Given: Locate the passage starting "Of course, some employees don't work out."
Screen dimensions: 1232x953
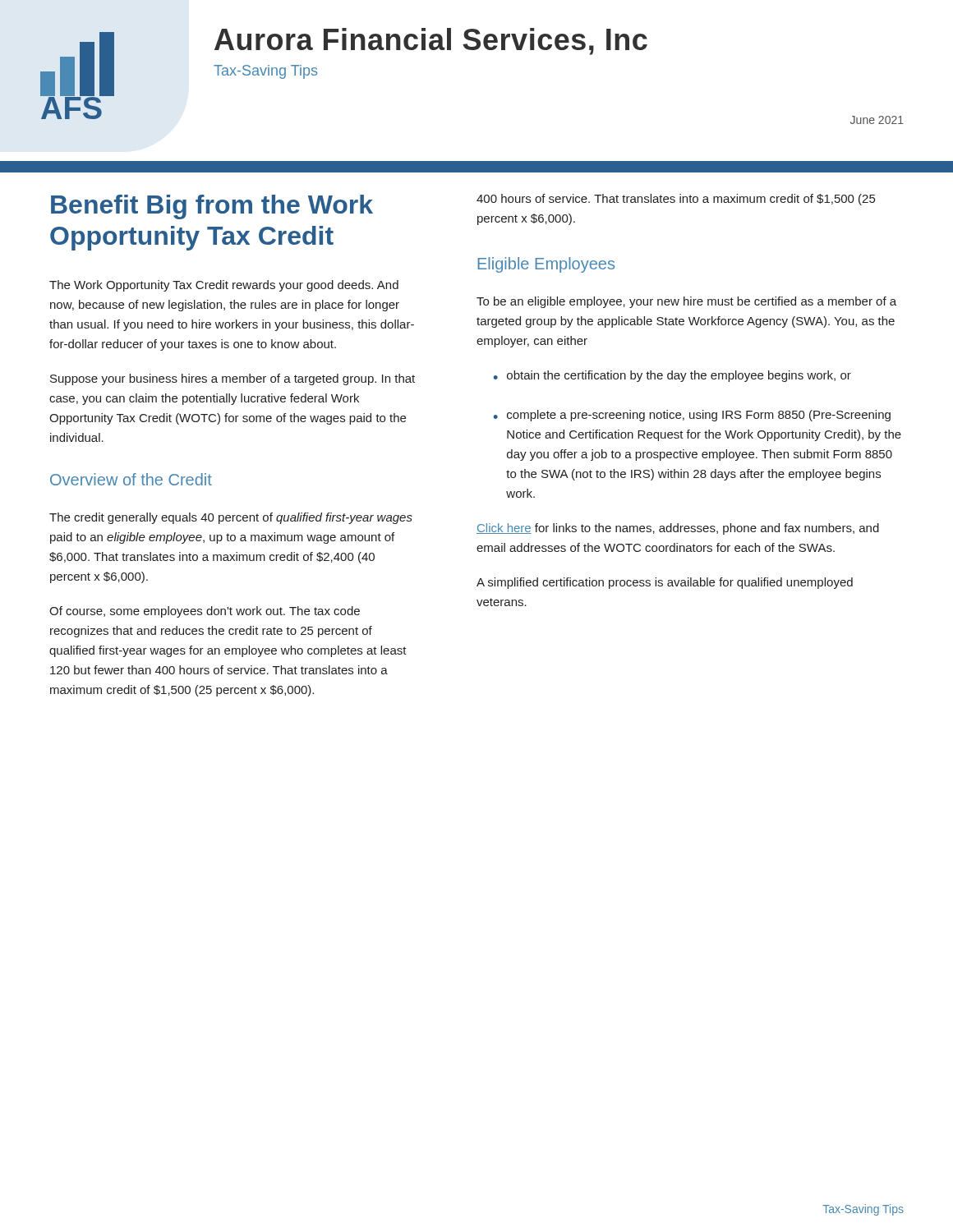Looking at the screenshot, I should 228,650.
